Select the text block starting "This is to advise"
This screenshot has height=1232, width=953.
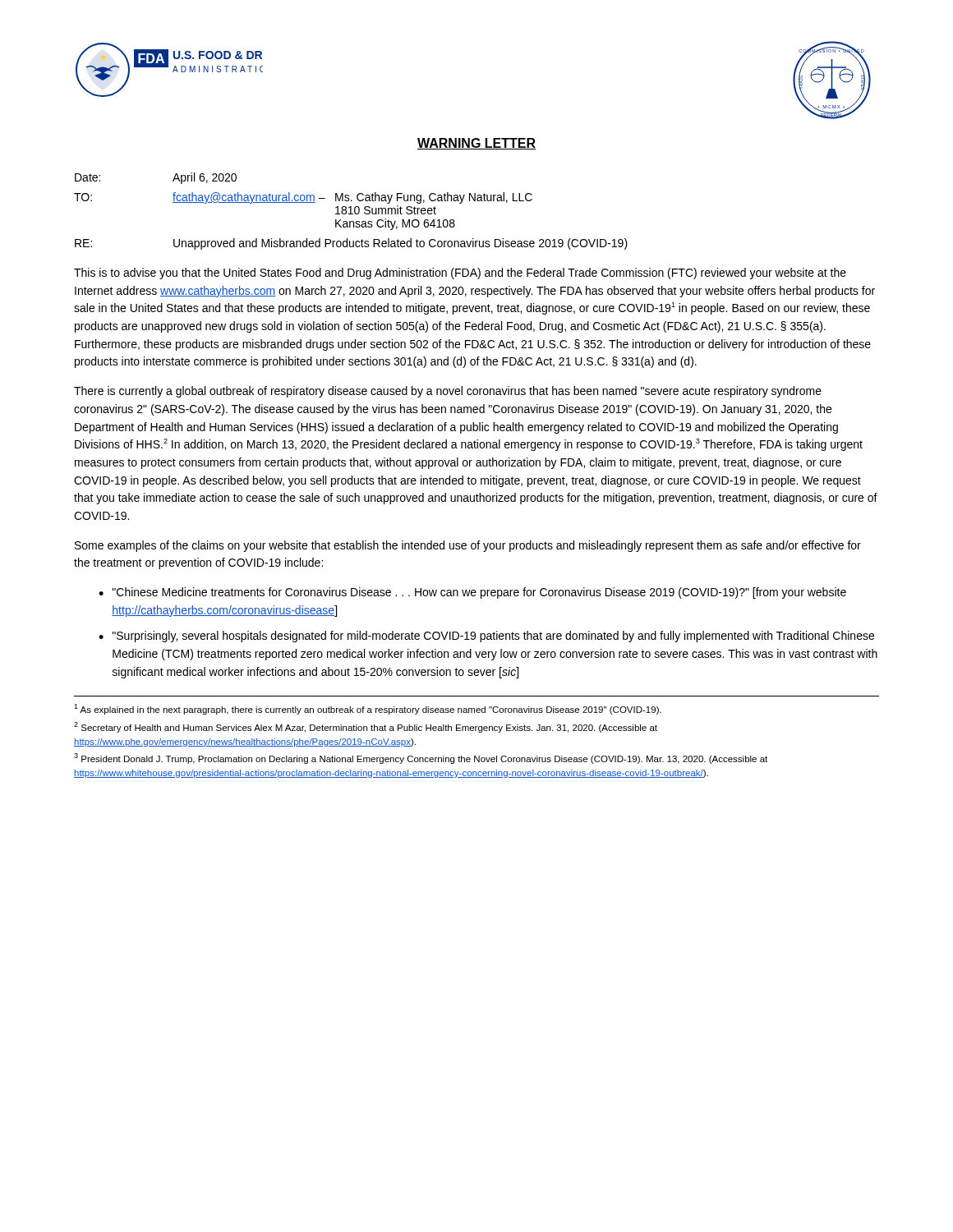[474, 317]
